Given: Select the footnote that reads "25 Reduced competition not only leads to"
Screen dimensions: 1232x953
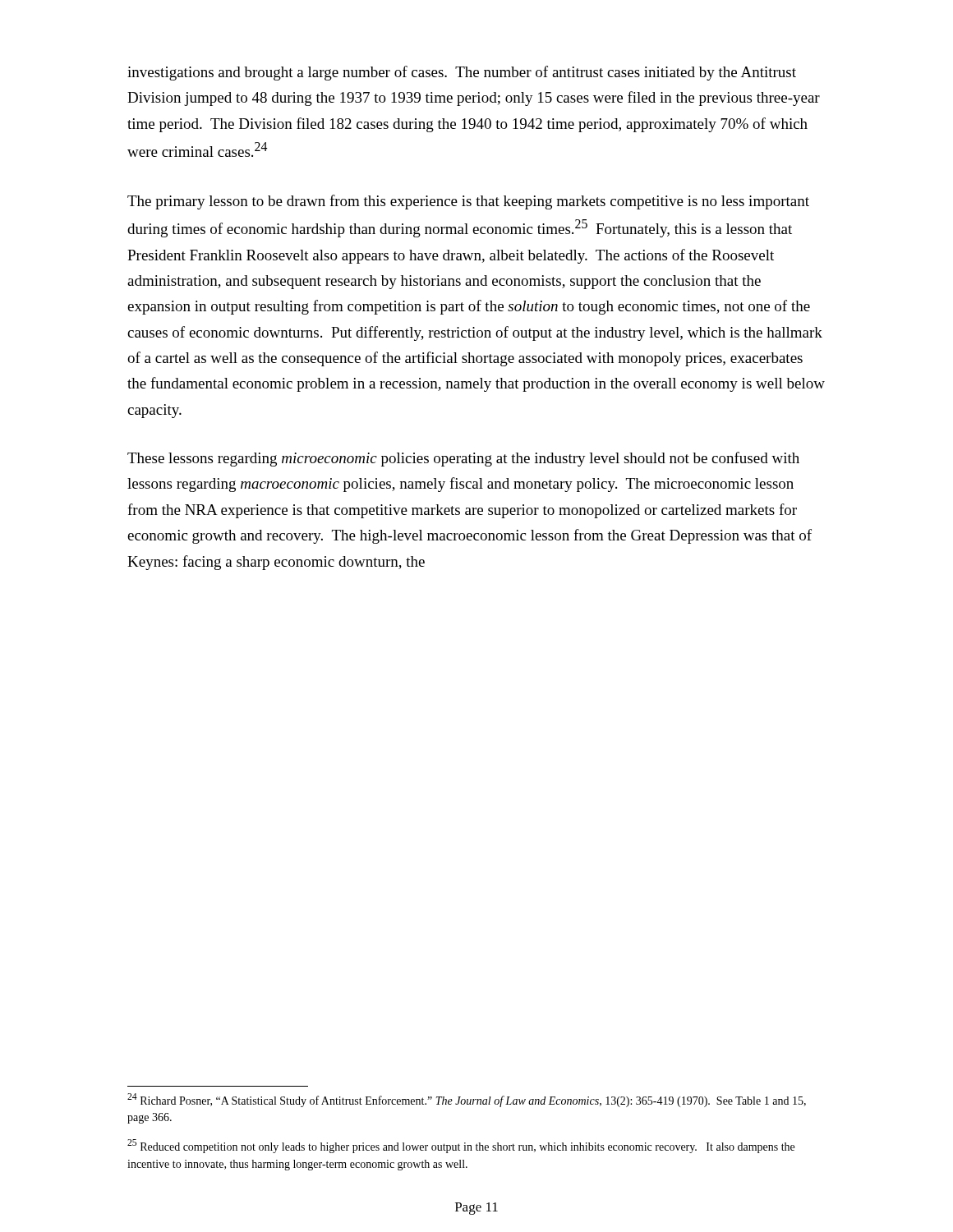Looking at the screenshot, I should click(x=461, y=1154).
